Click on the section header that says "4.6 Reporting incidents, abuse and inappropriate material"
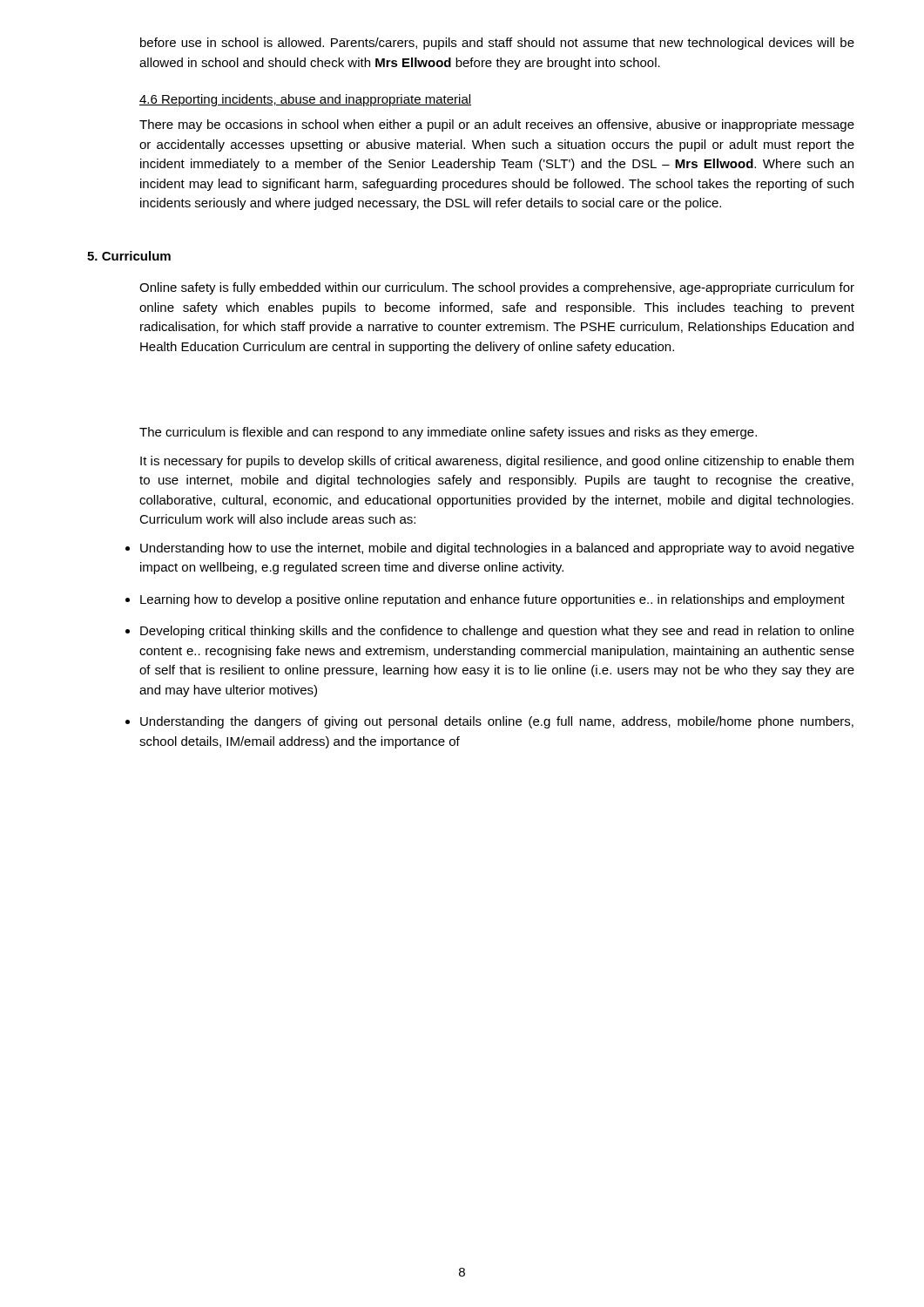The image size is (924, 1307). point(305,99)
